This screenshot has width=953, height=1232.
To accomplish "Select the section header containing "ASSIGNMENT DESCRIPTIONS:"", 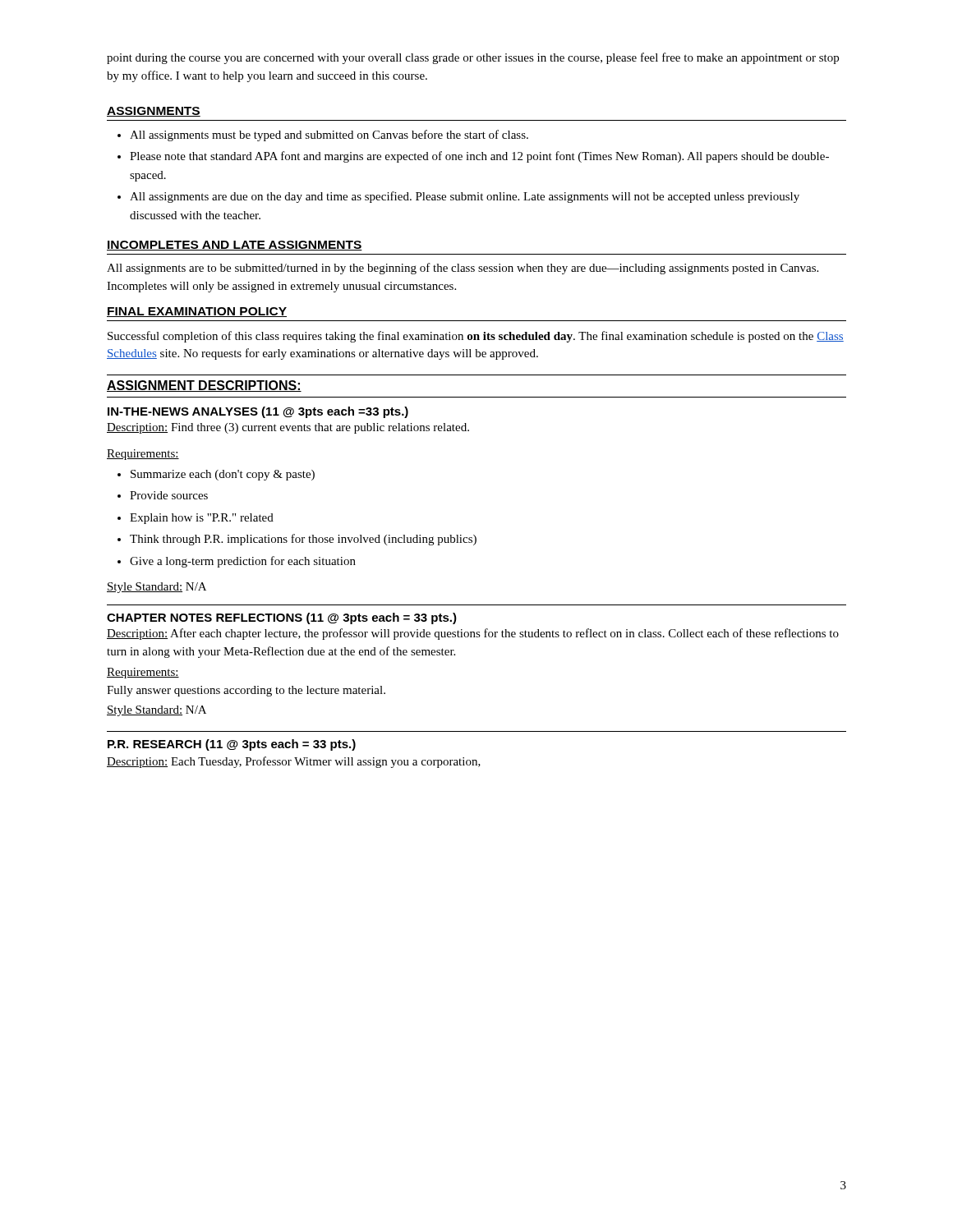I will 204,386.
